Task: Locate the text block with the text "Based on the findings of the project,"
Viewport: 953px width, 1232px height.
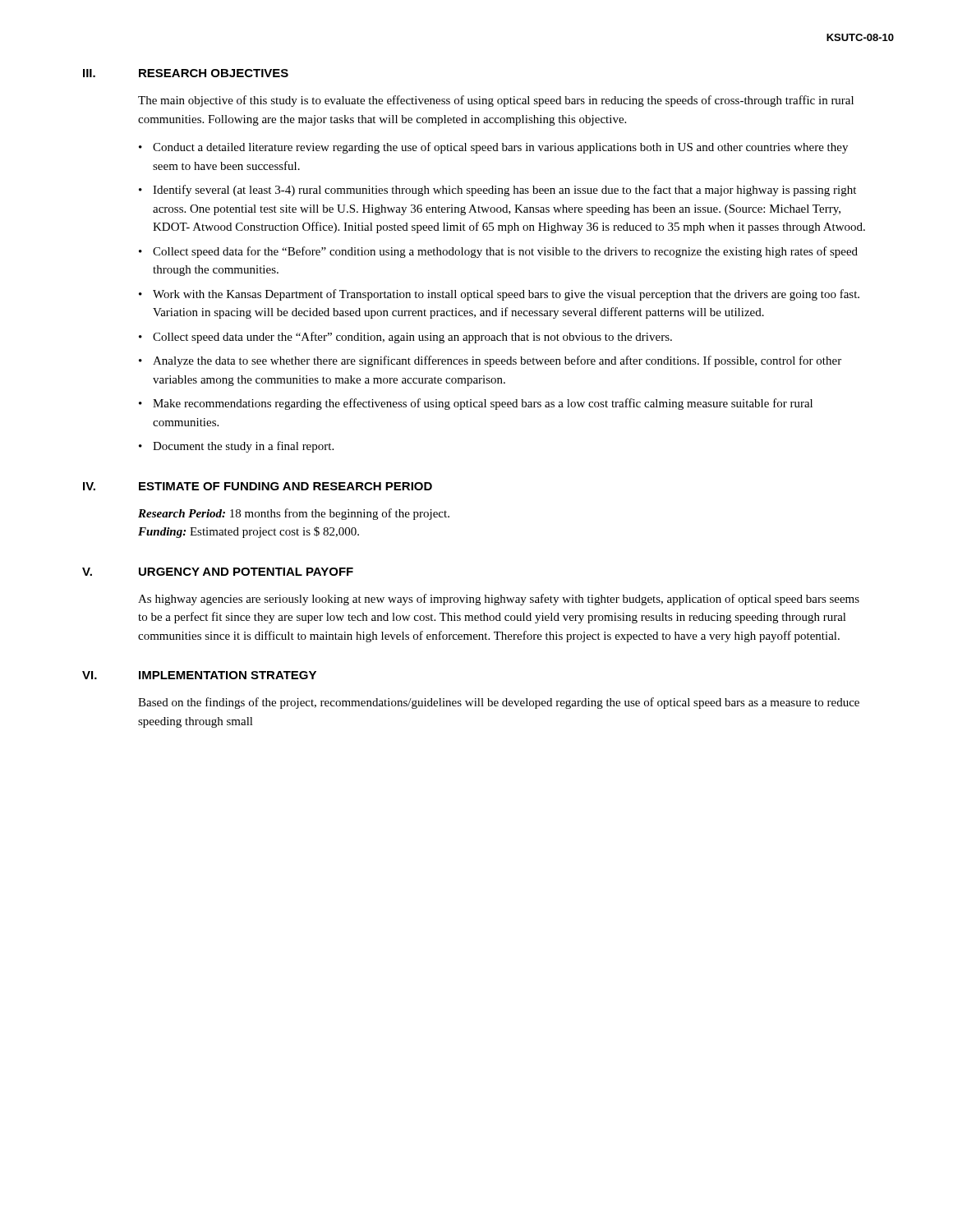Action: (x=504, y=712)
